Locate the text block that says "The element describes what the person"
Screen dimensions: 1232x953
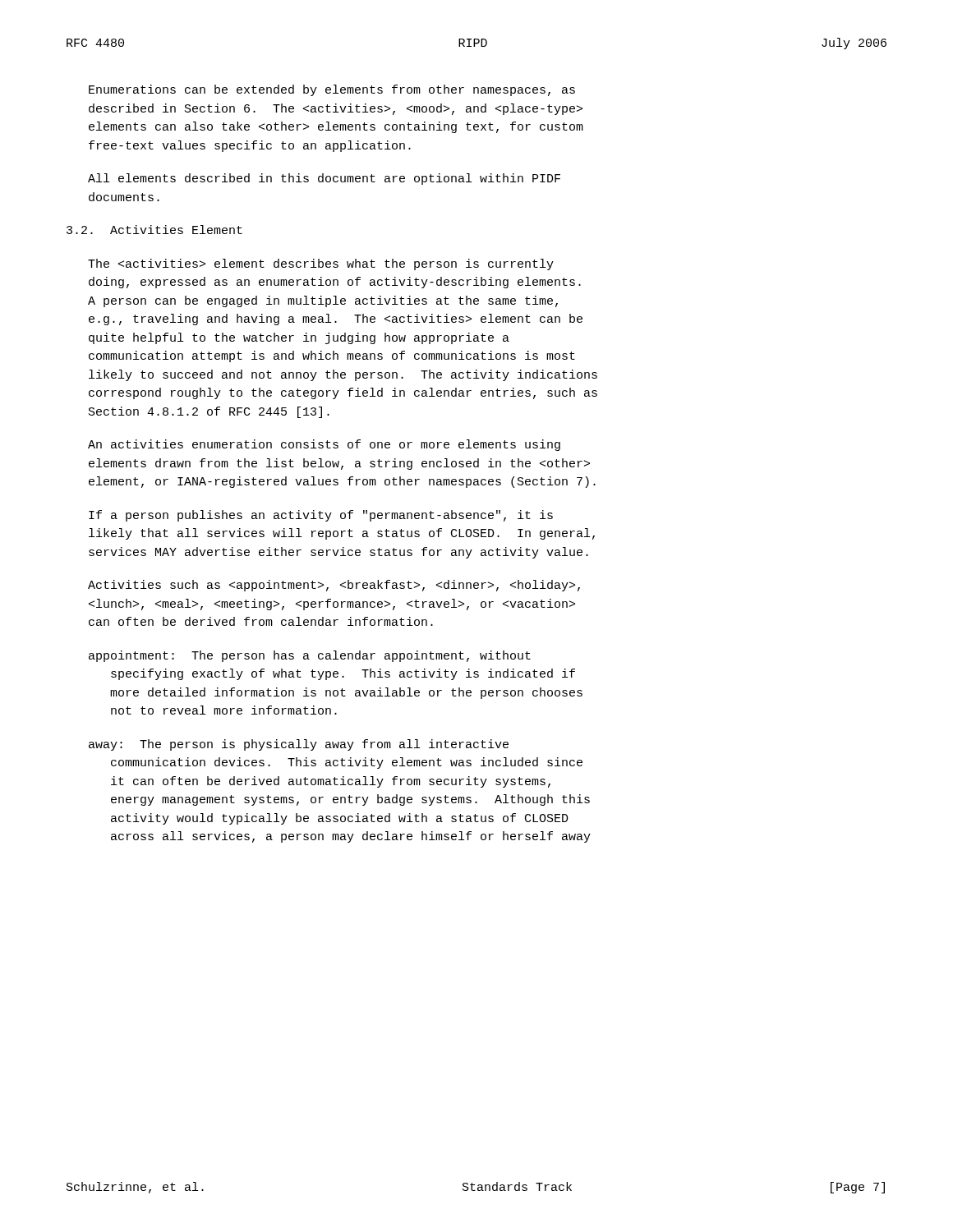332,338
